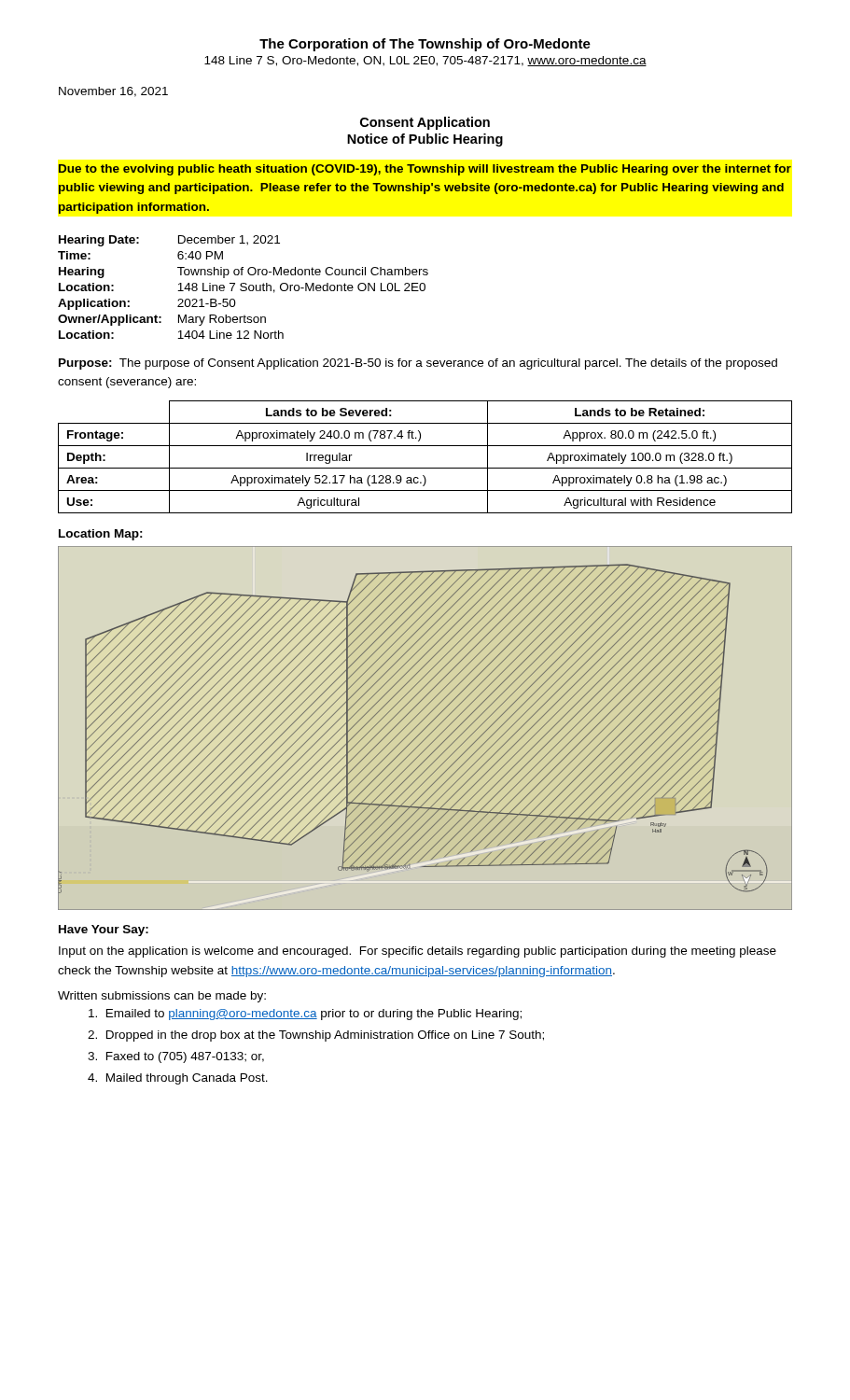Select the text that reads "Written submissions can be made by:"
The height and width of the screenshot is (1400, 850).
point(162,996)
